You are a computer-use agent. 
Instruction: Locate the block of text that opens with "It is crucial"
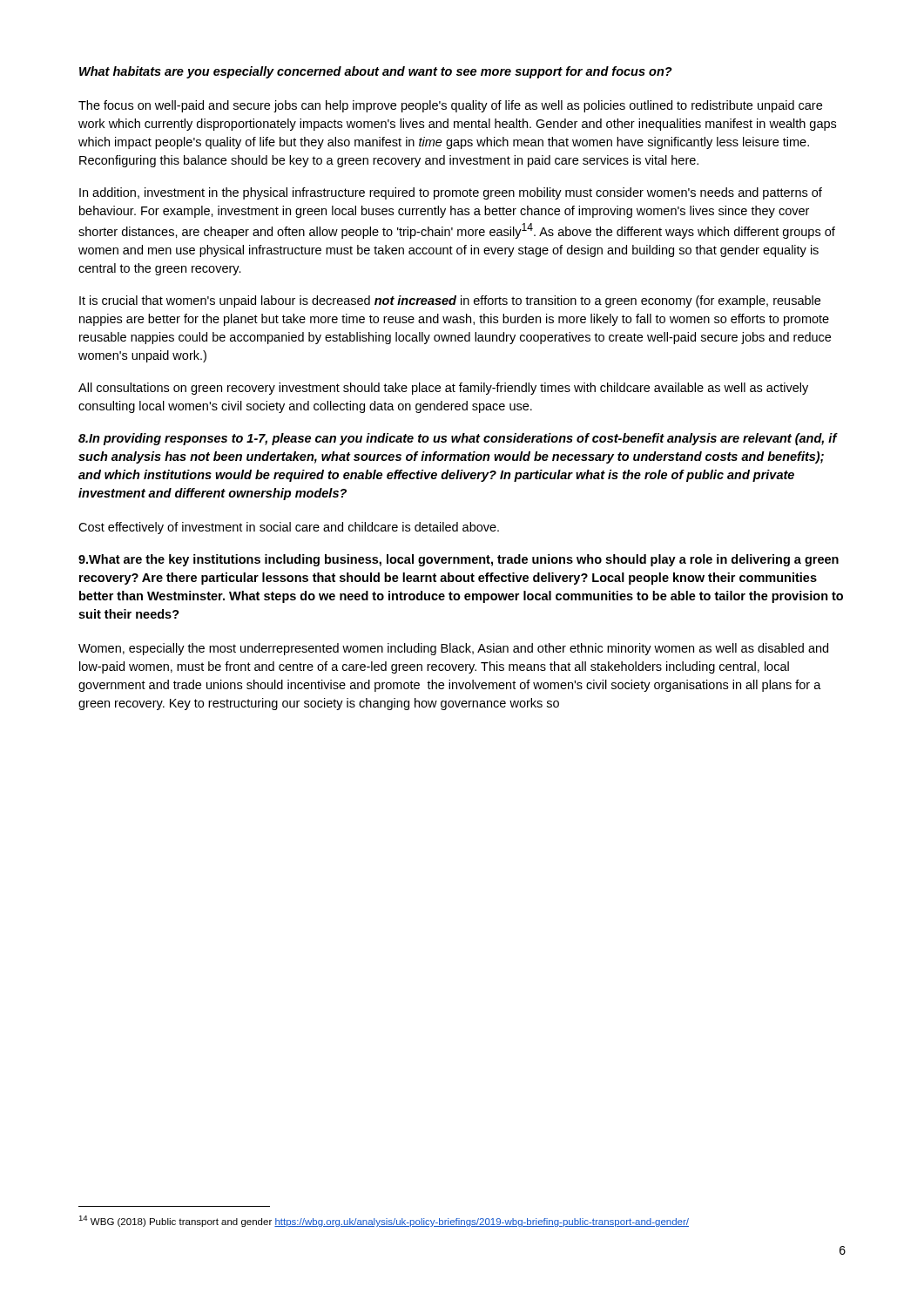coord(455,328)
